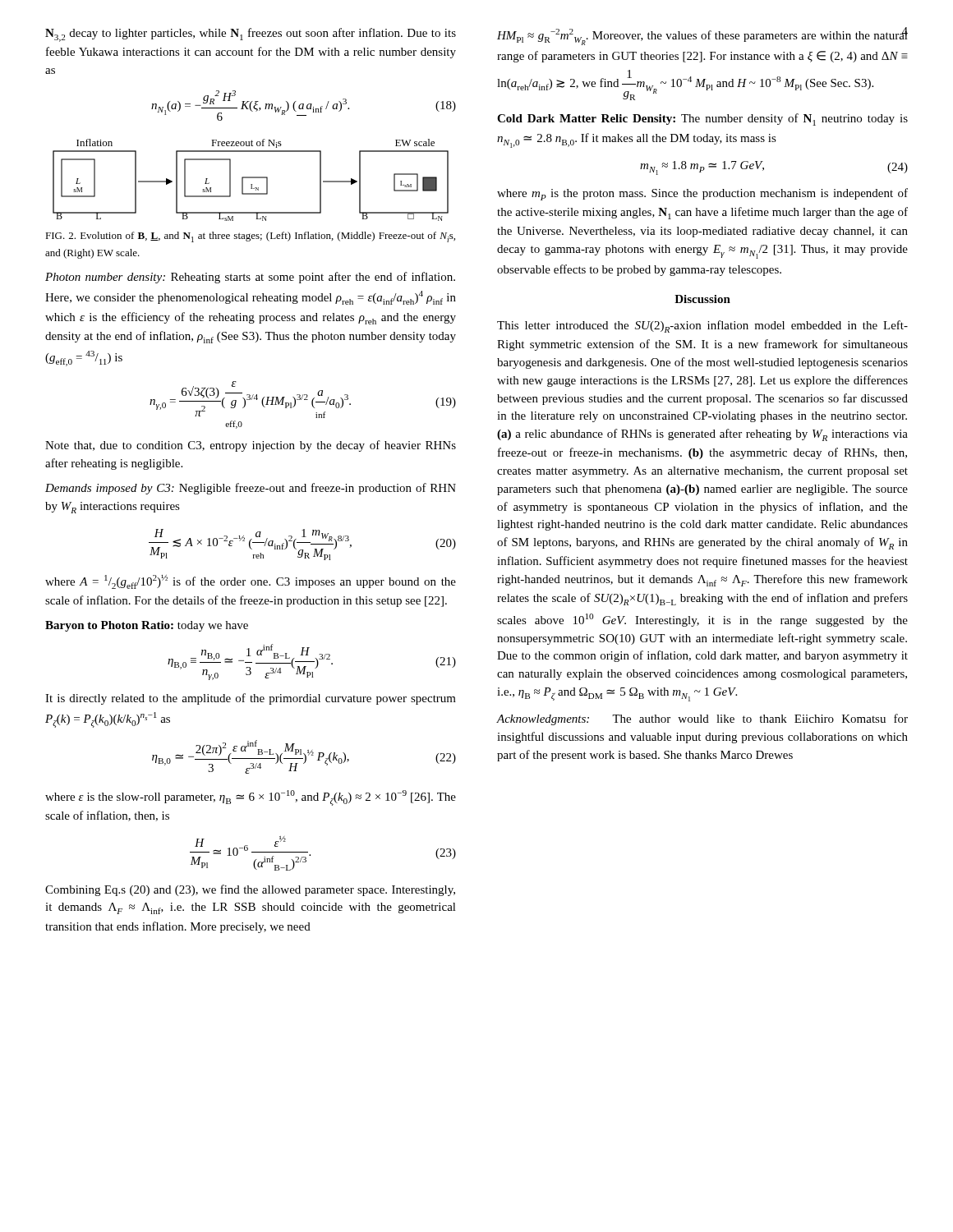
Task: Click on the text block that reads "It is directly related to the amplitude"
Action: 251,710
